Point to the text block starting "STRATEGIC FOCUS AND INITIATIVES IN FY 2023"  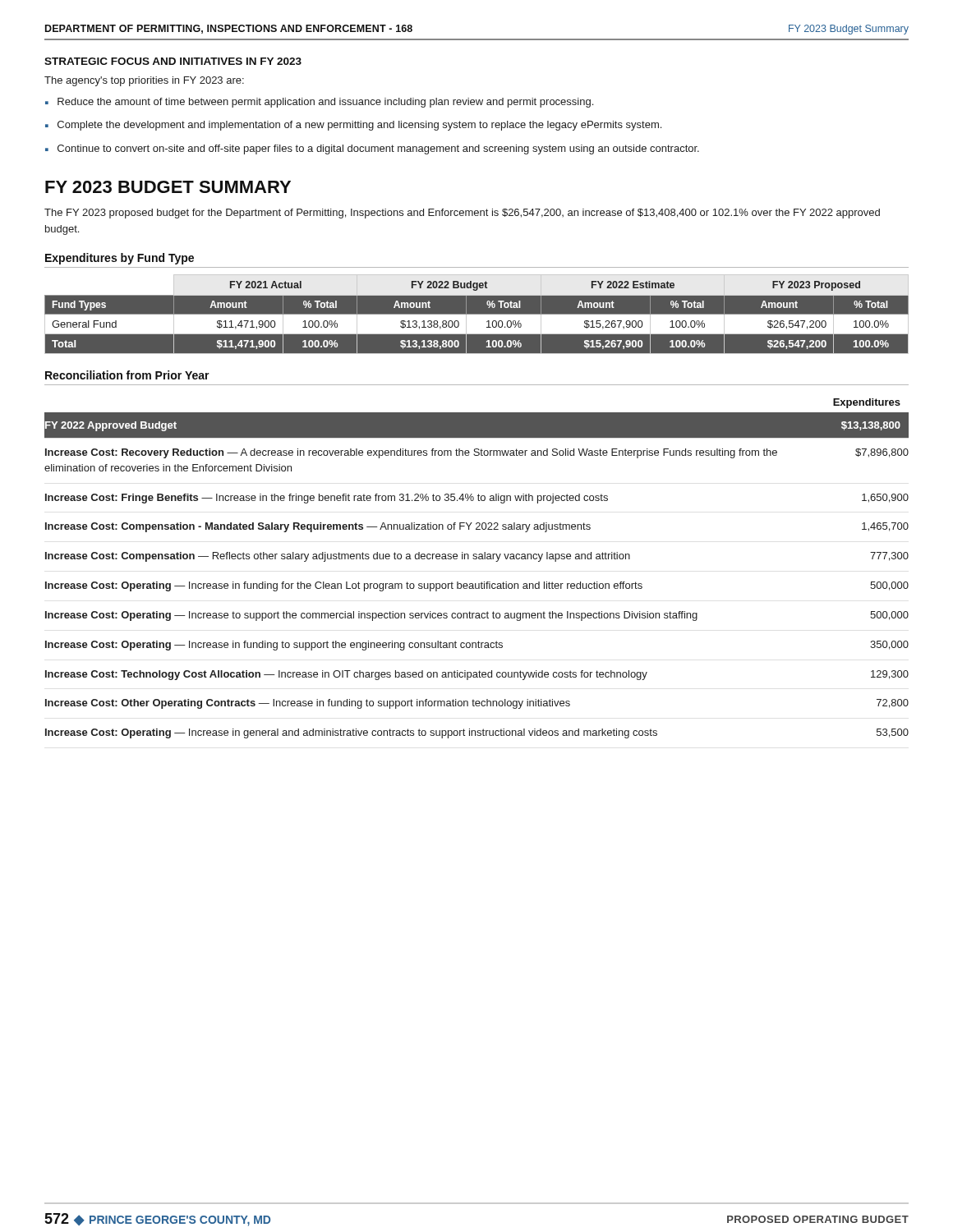pos(173,61)
